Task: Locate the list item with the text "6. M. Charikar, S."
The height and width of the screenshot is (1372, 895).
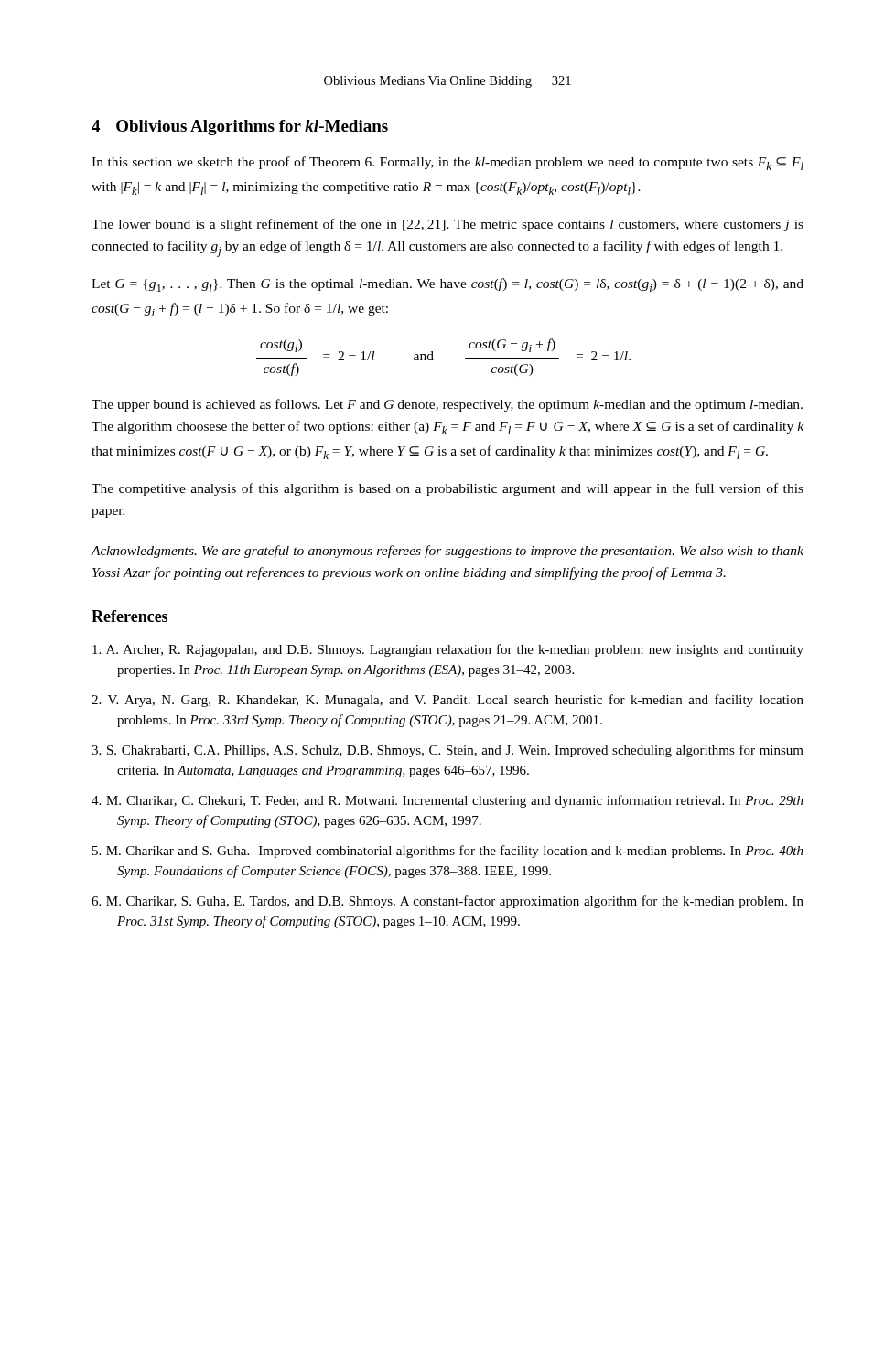Action: (x=448, y=911)
